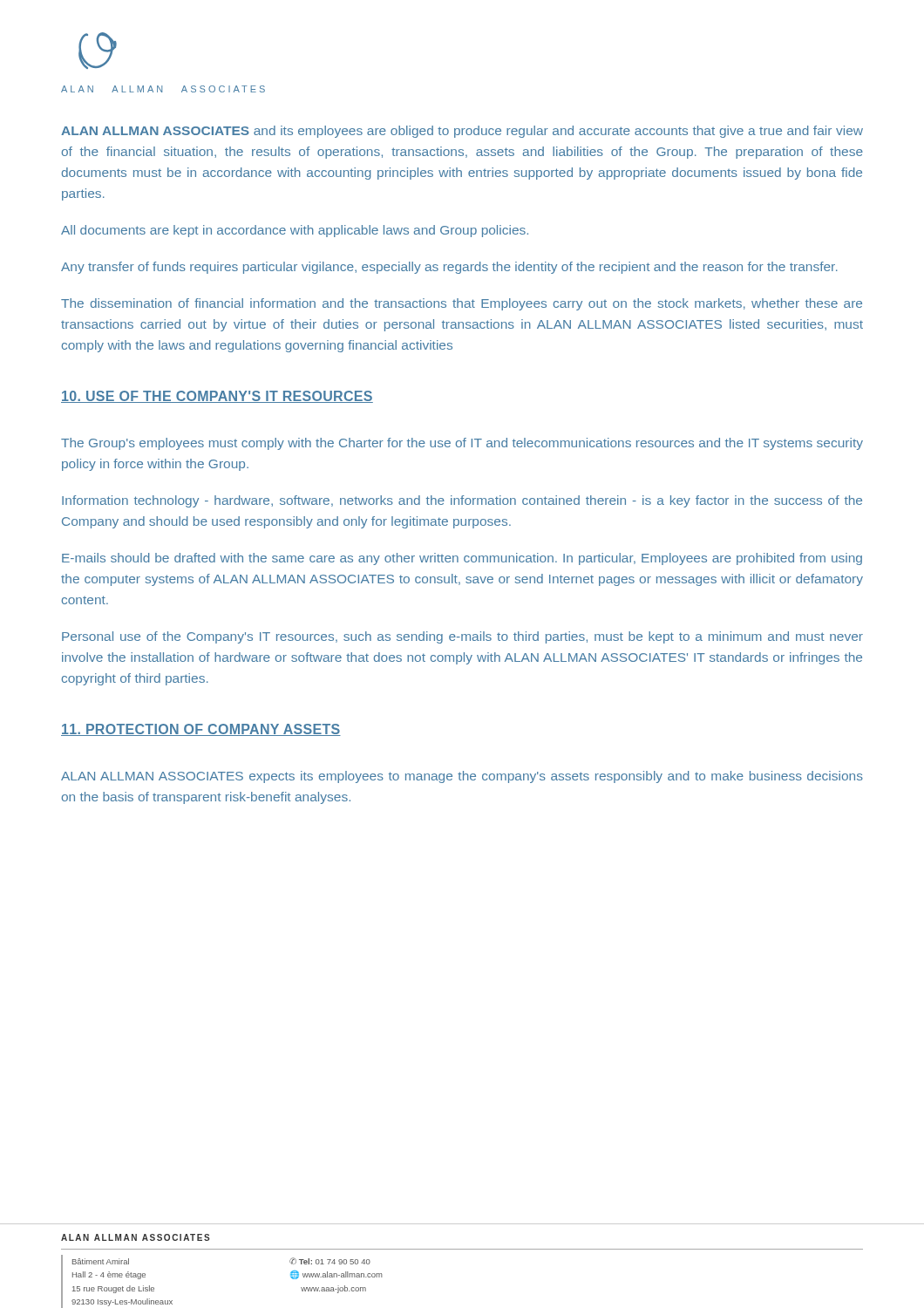This screenshot has height=1308, width=924.
Task: Navigate to the passage starting "11. PROTECTION OF COMPANY ASSETS"
Action: (x=201, y=730)
